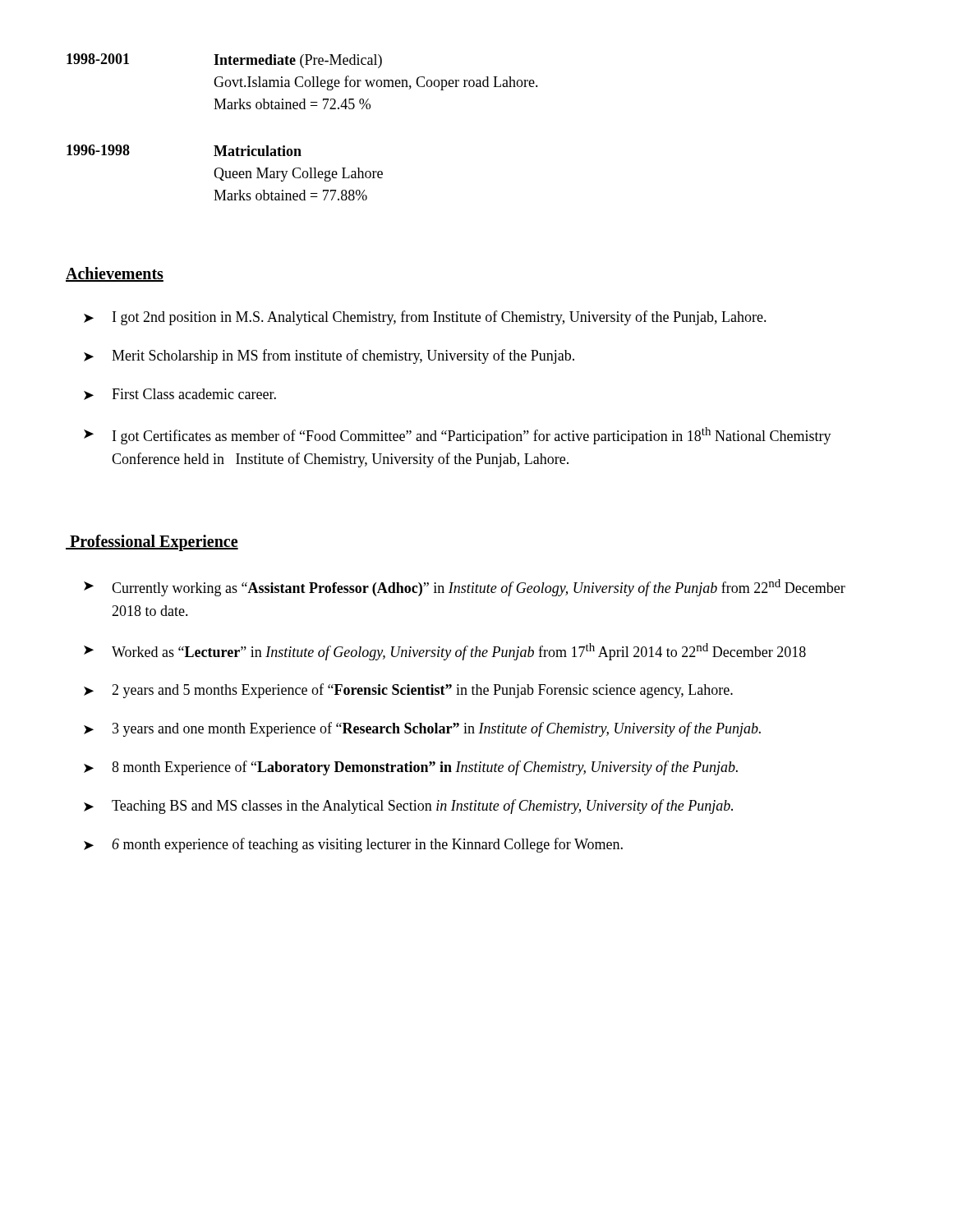
Task: Click the passage that begins "➤ Worked as"
Action: [476, 651]
